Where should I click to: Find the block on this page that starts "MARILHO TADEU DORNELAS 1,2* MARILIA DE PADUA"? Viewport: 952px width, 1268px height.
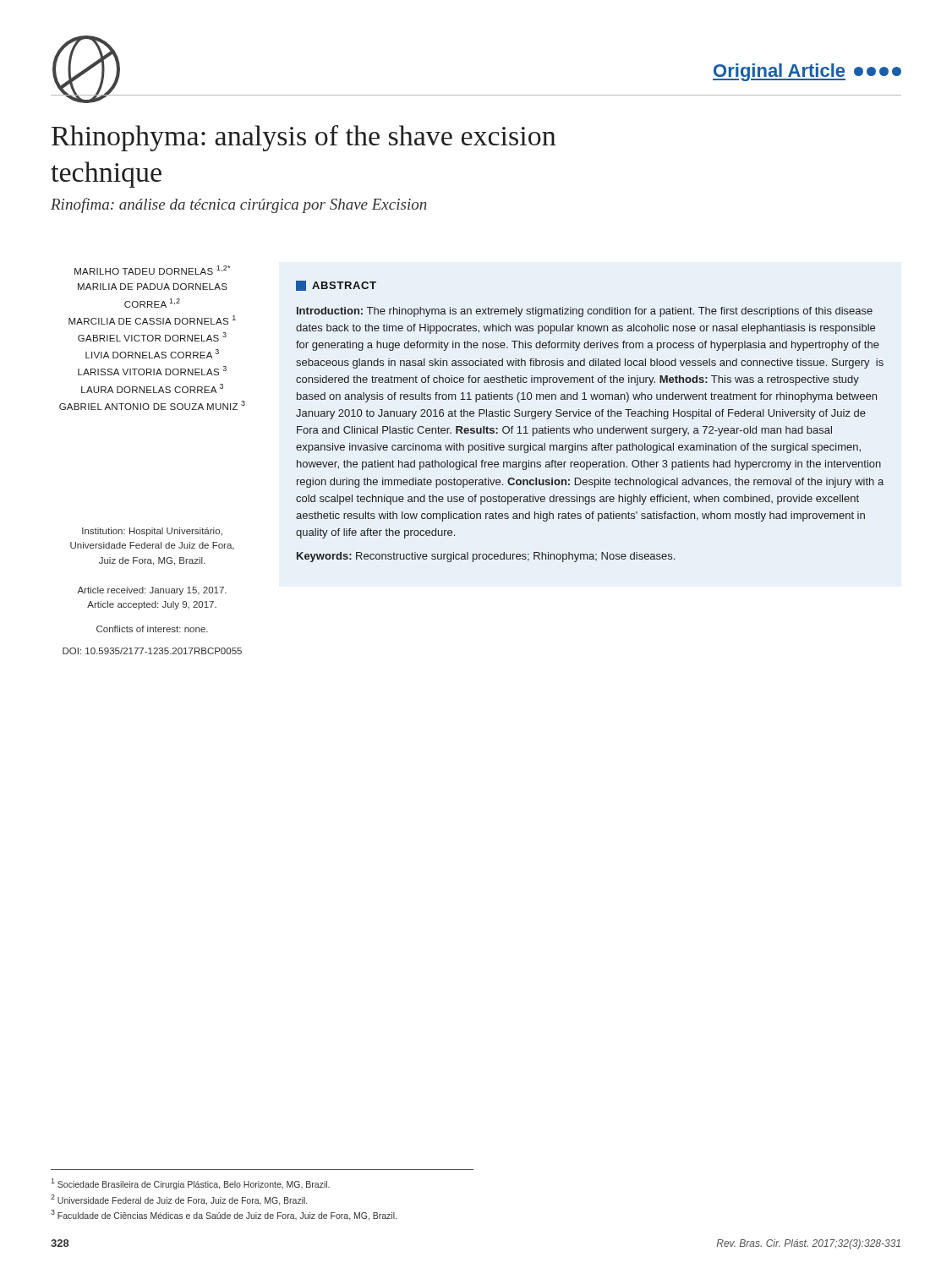(x=152, y=338)
